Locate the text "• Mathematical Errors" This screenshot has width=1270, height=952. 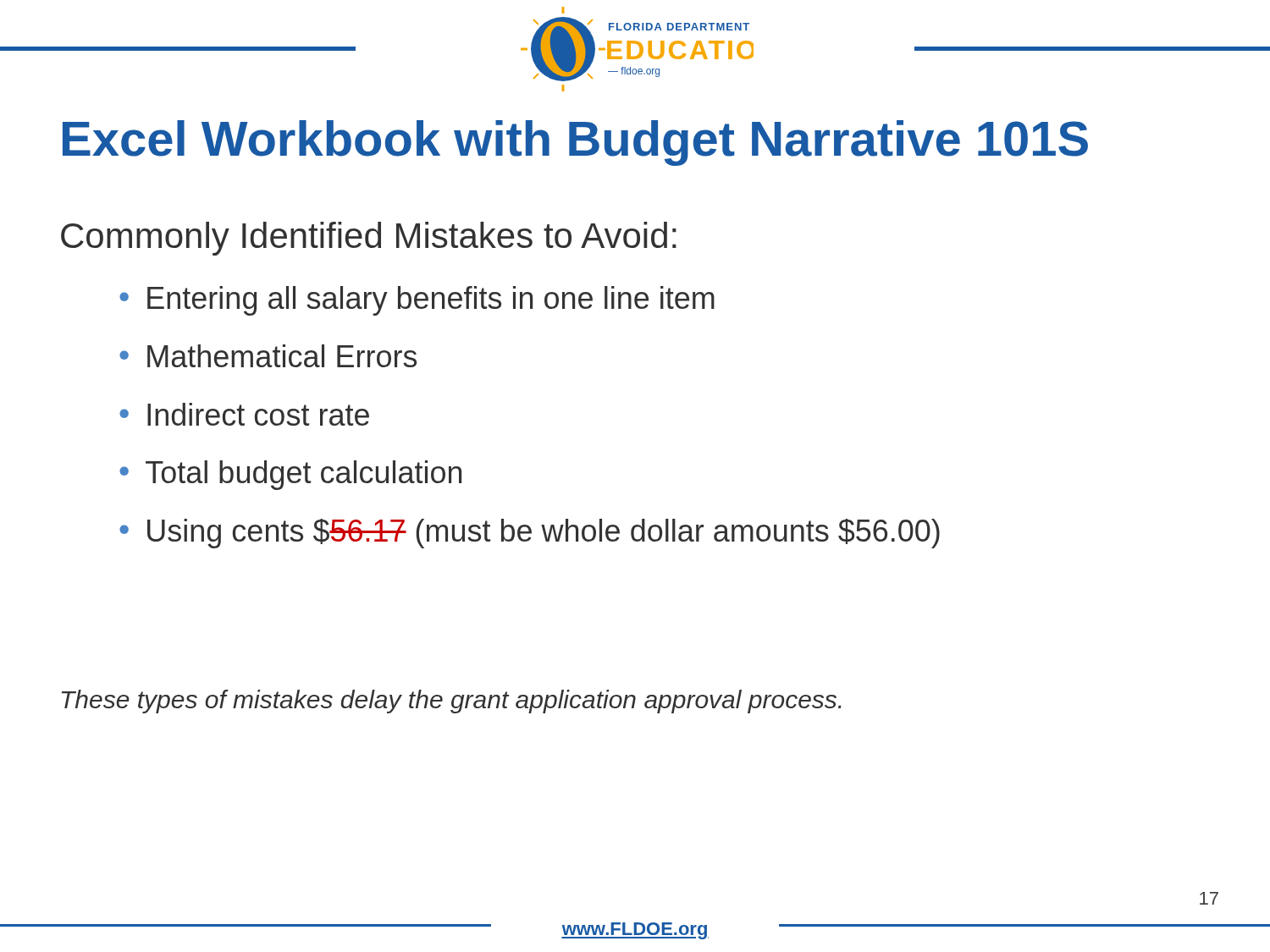click(268, 357)
